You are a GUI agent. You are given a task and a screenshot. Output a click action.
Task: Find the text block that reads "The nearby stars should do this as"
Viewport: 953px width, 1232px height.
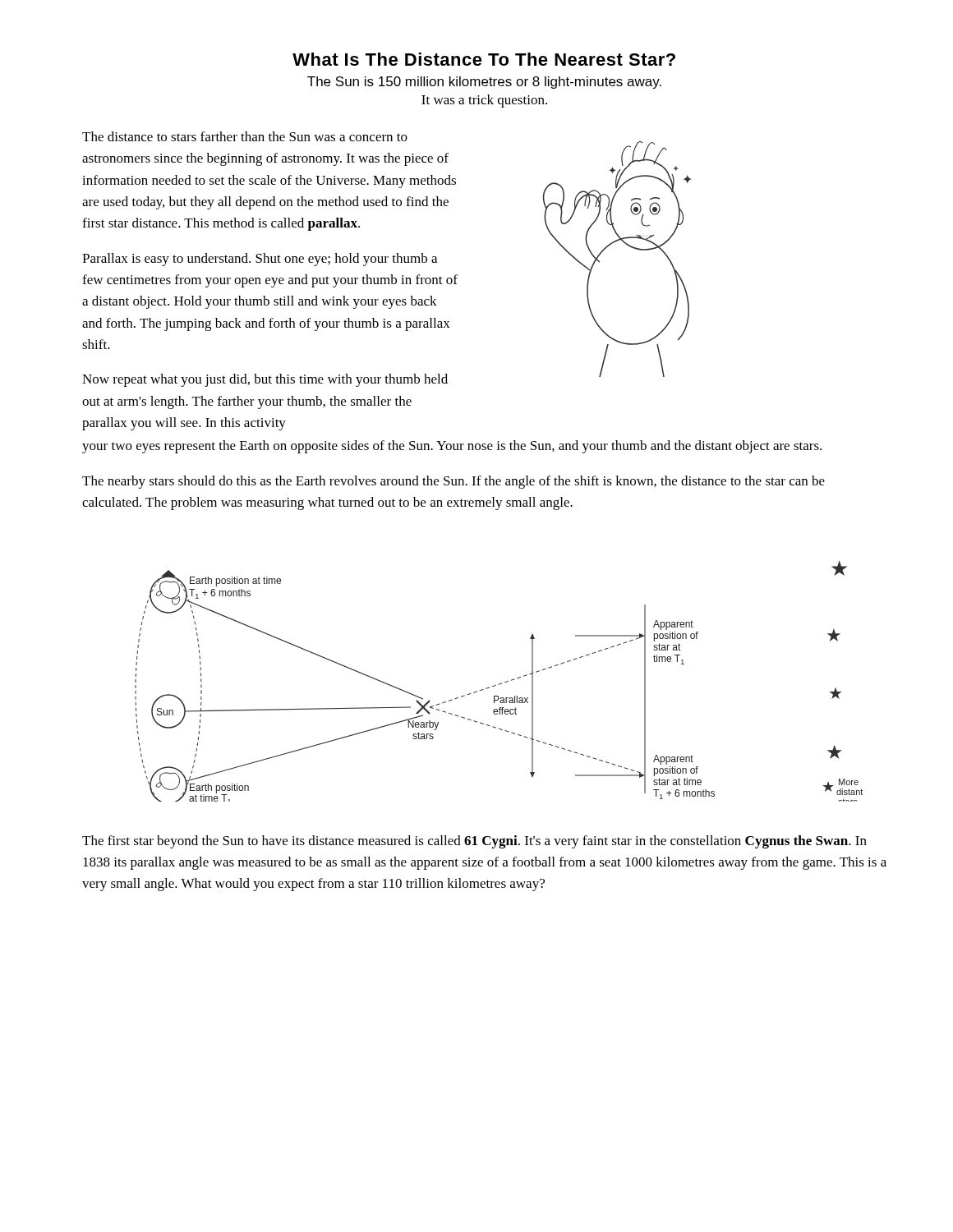coord(454,492)
